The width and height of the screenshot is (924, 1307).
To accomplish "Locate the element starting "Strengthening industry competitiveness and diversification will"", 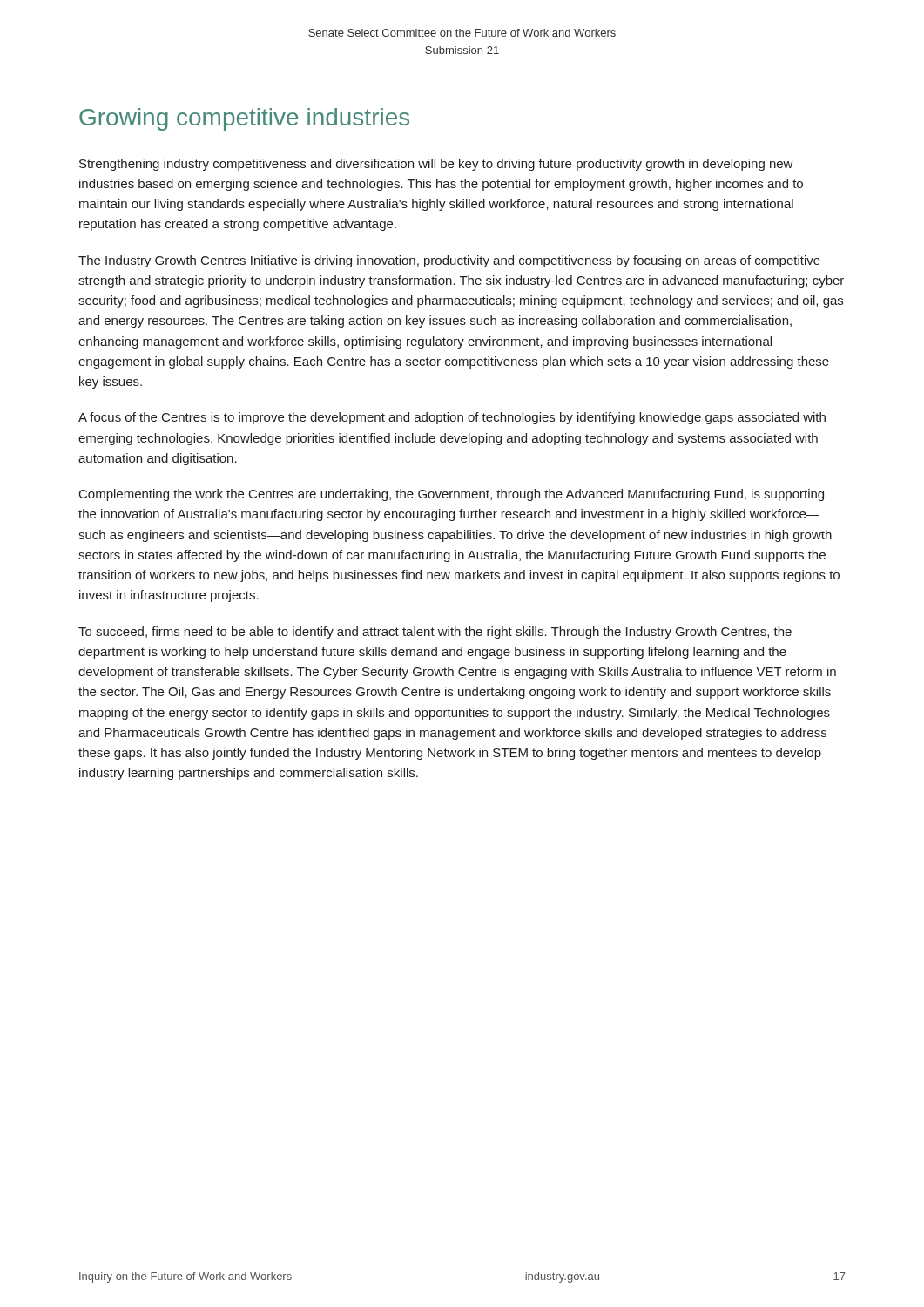I will click(x=441, y=193).
